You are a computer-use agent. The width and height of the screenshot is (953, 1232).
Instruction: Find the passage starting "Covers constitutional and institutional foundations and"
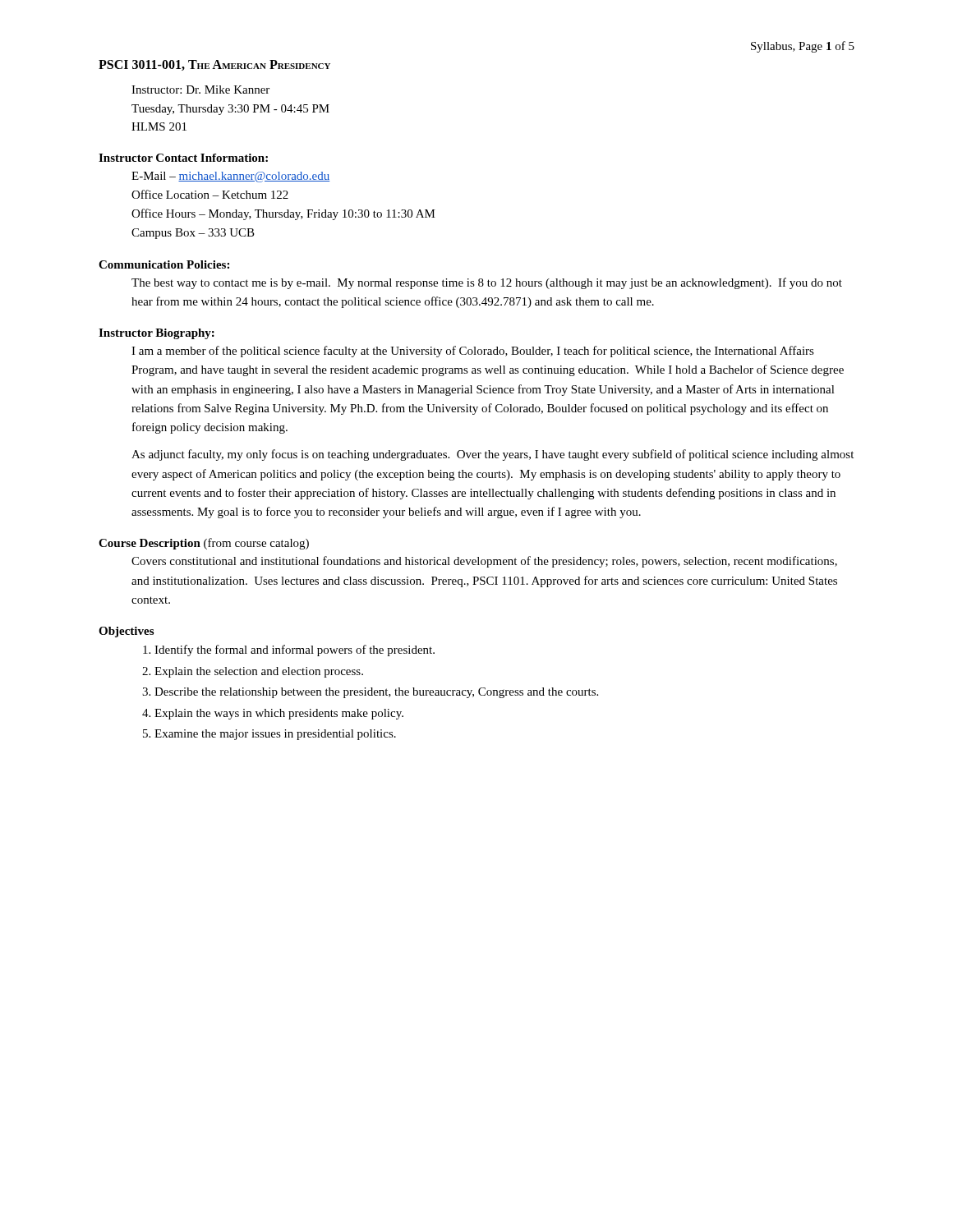coord(485,580)
